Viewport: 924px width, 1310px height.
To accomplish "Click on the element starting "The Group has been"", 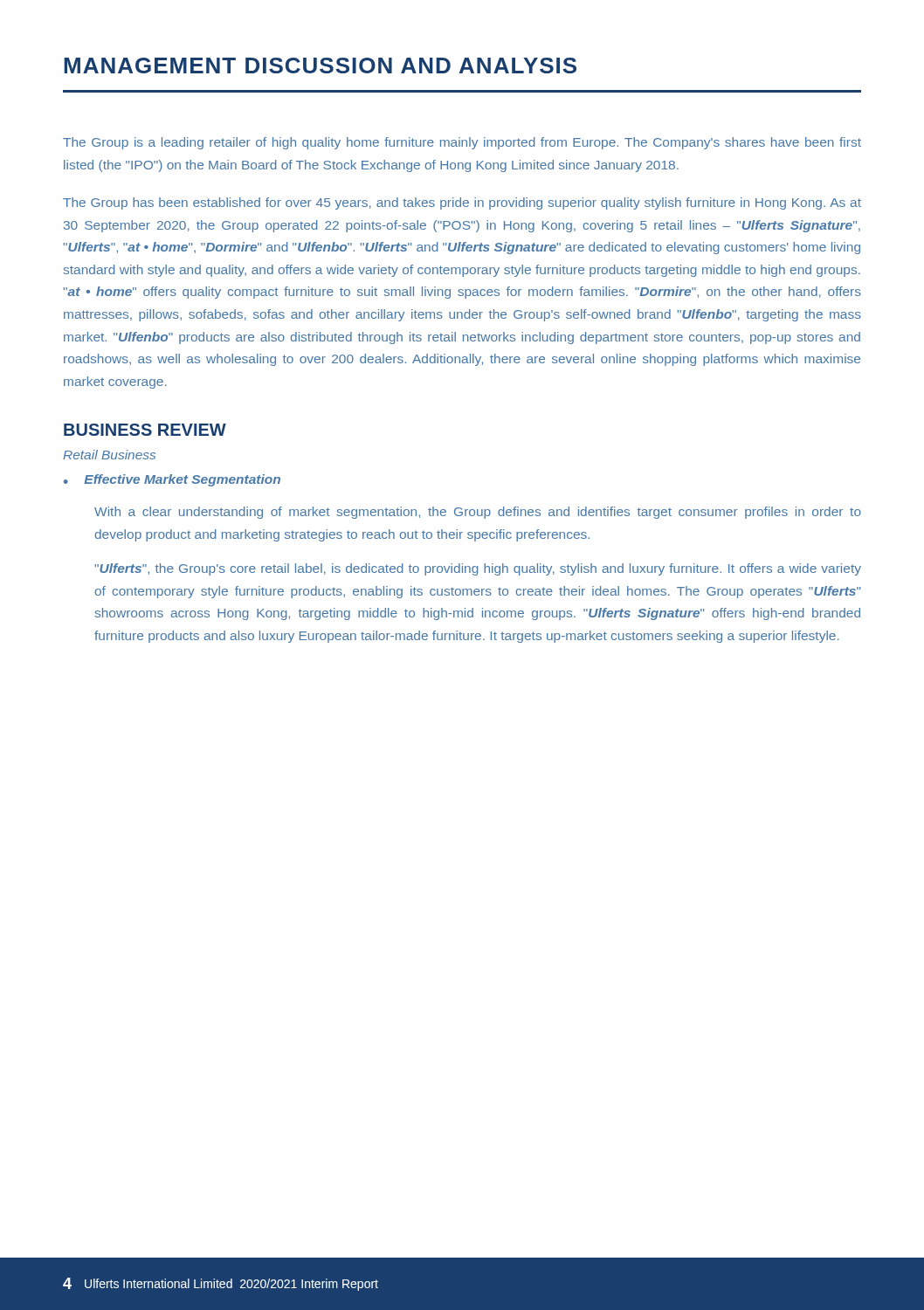I will pyautogui.click(x=462, y=292).
